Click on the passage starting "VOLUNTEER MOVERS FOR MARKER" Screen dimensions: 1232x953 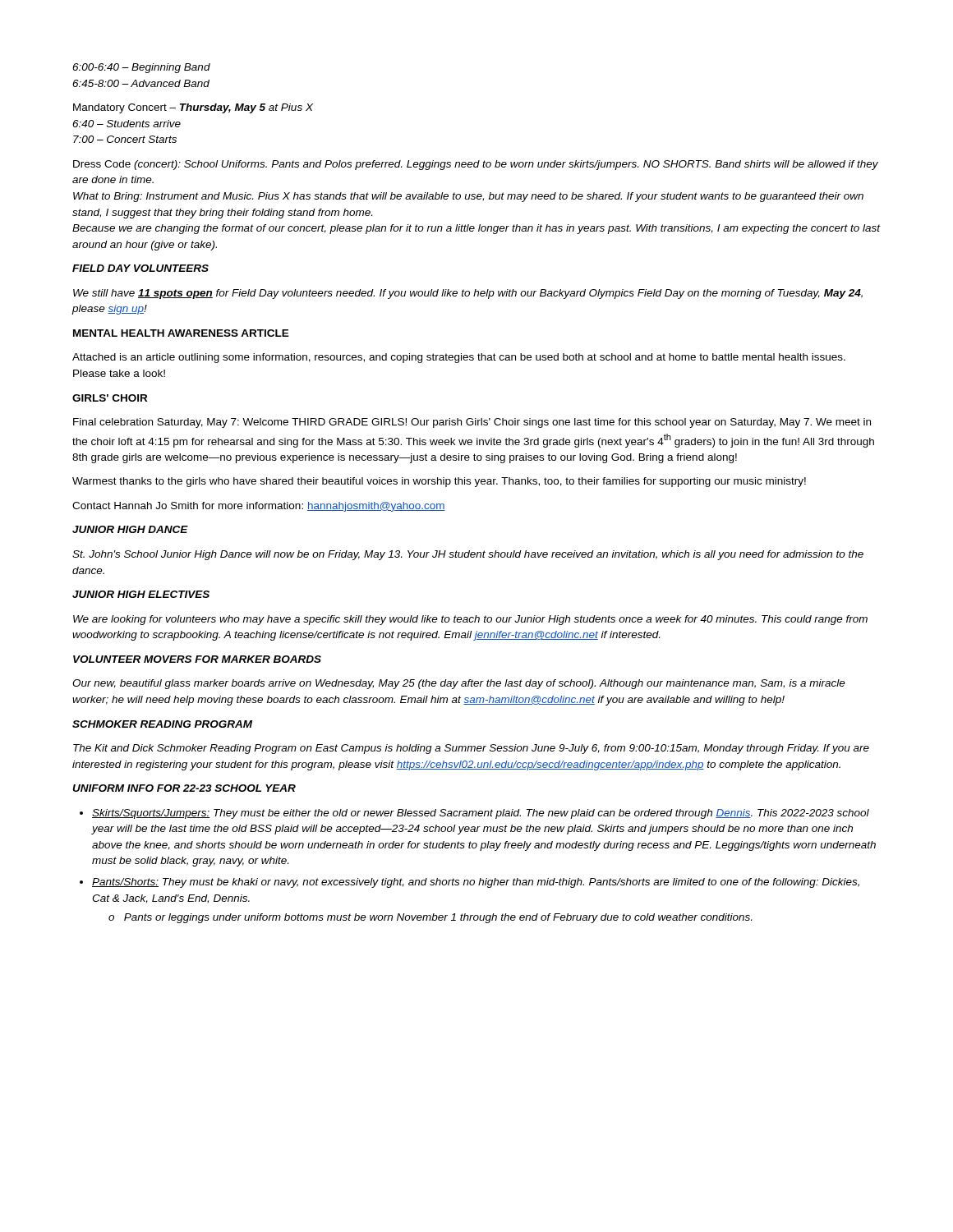click(197, 659)
